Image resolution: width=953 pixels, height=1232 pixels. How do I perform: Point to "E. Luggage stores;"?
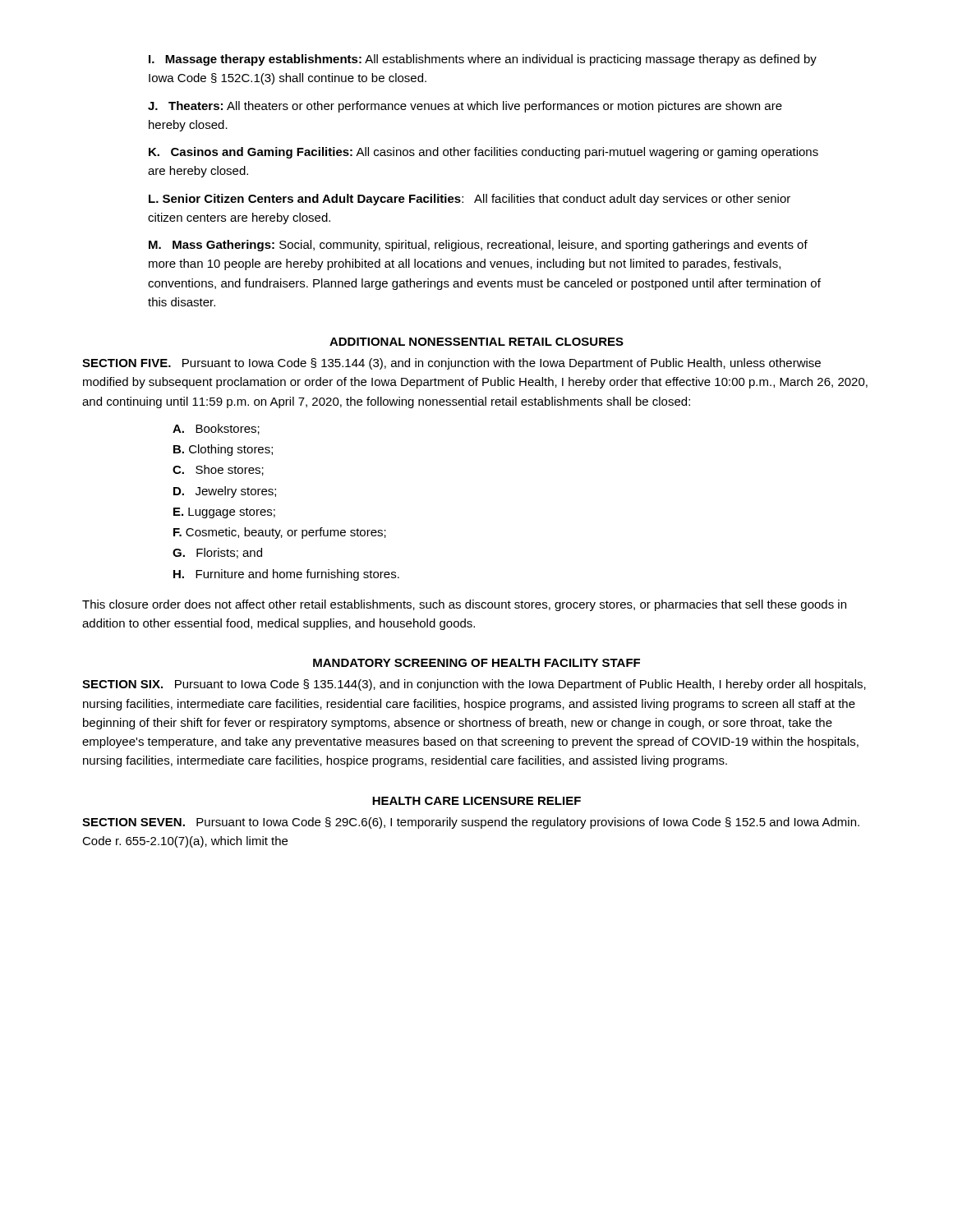pyautogui.click(x=224, y=511)
